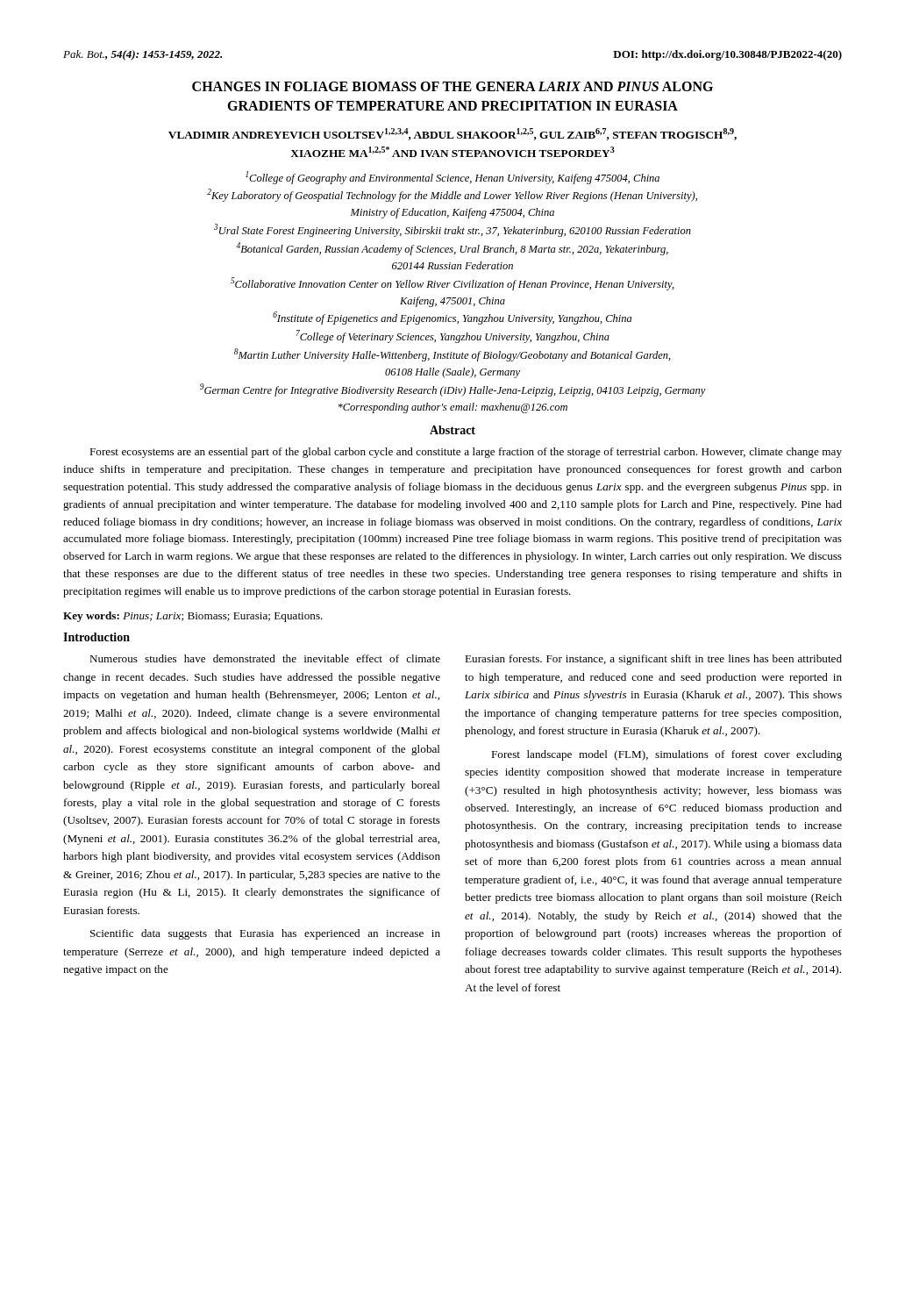The width and height of the screenshot is (905, 1316).
Task: Select the element starting "1College of Geography and"
Action: point(452,291)
